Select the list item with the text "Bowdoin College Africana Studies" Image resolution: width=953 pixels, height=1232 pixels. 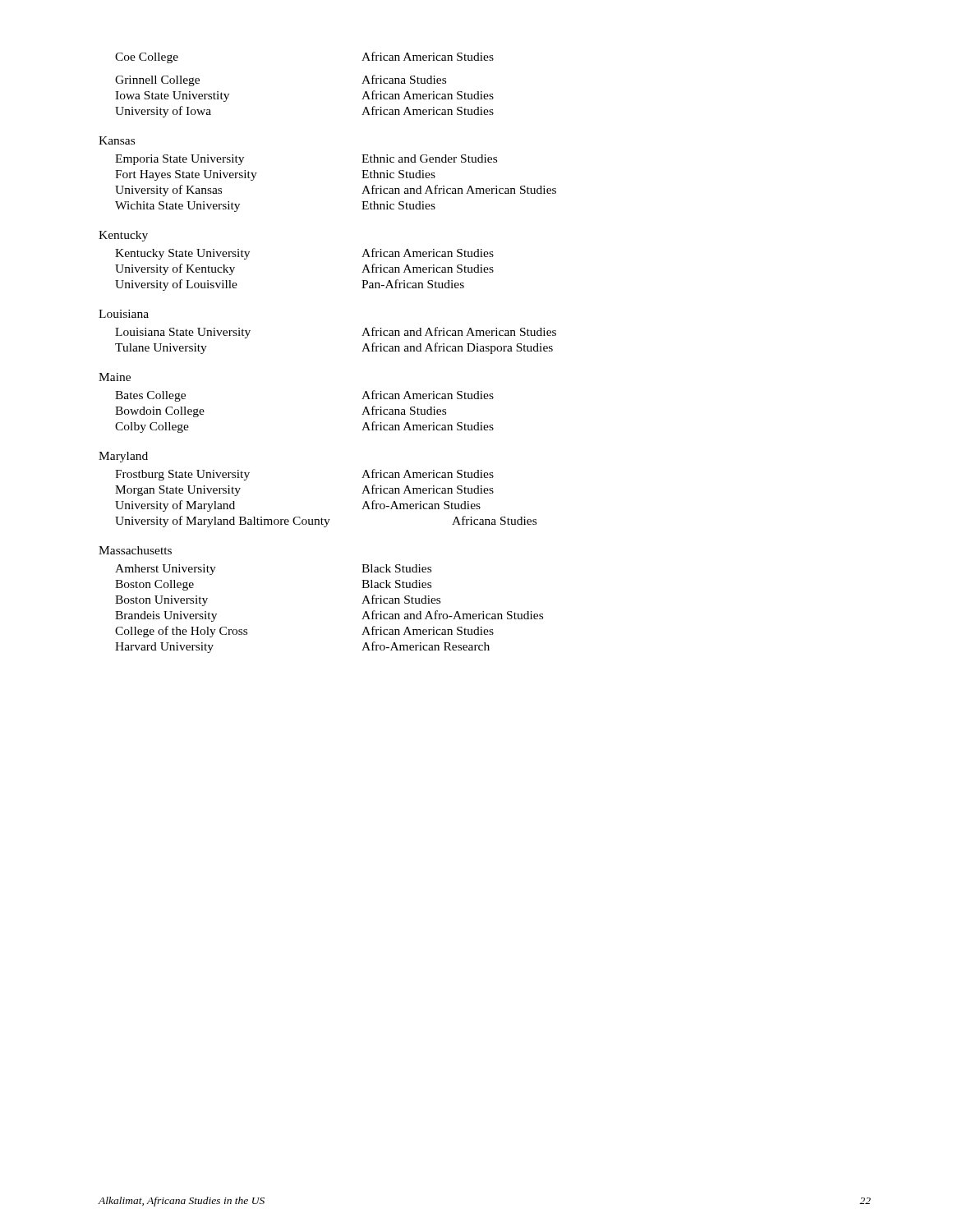(157, 411)
